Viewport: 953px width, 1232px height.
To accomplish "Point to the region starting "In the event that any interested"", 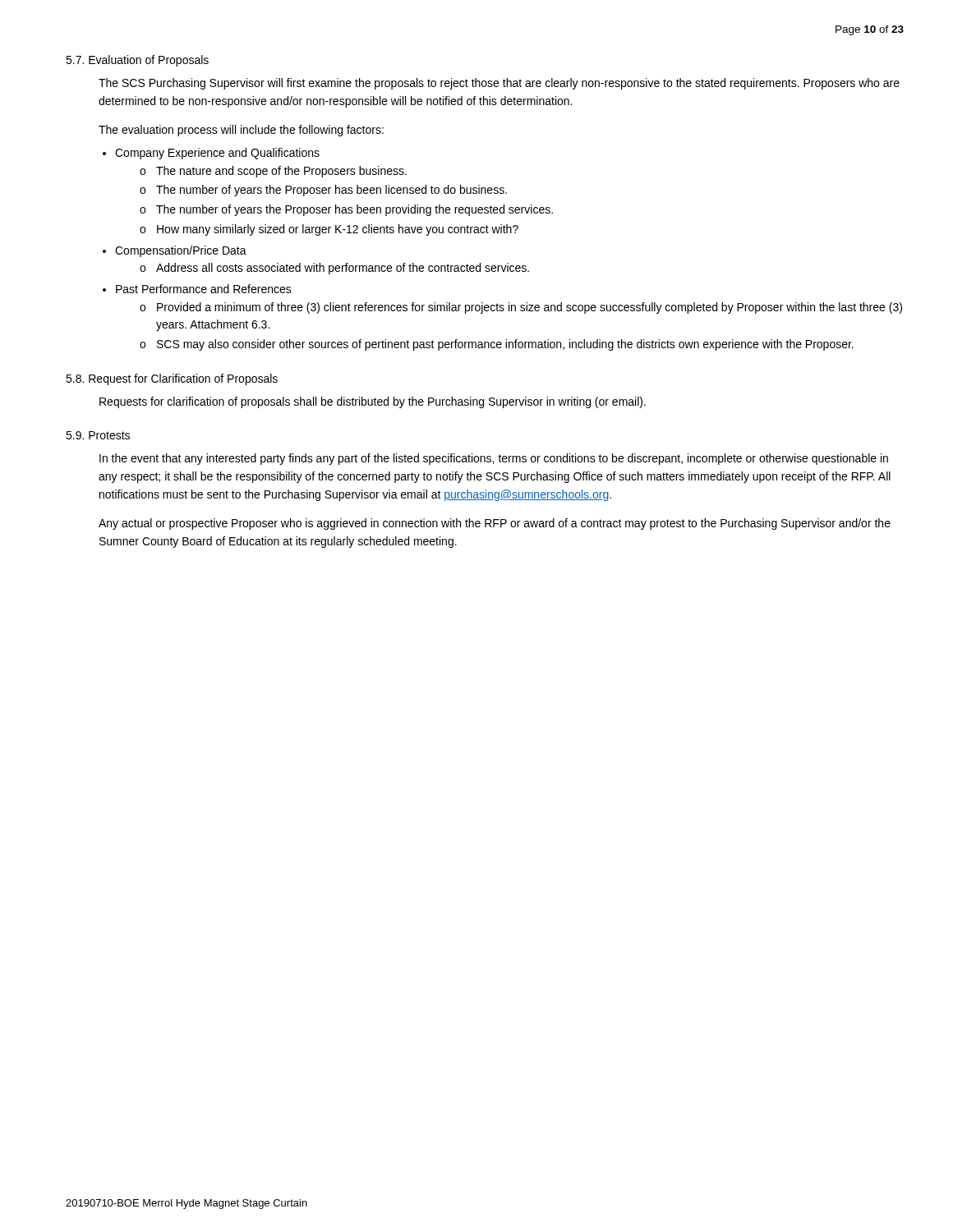I will [495, 476].
